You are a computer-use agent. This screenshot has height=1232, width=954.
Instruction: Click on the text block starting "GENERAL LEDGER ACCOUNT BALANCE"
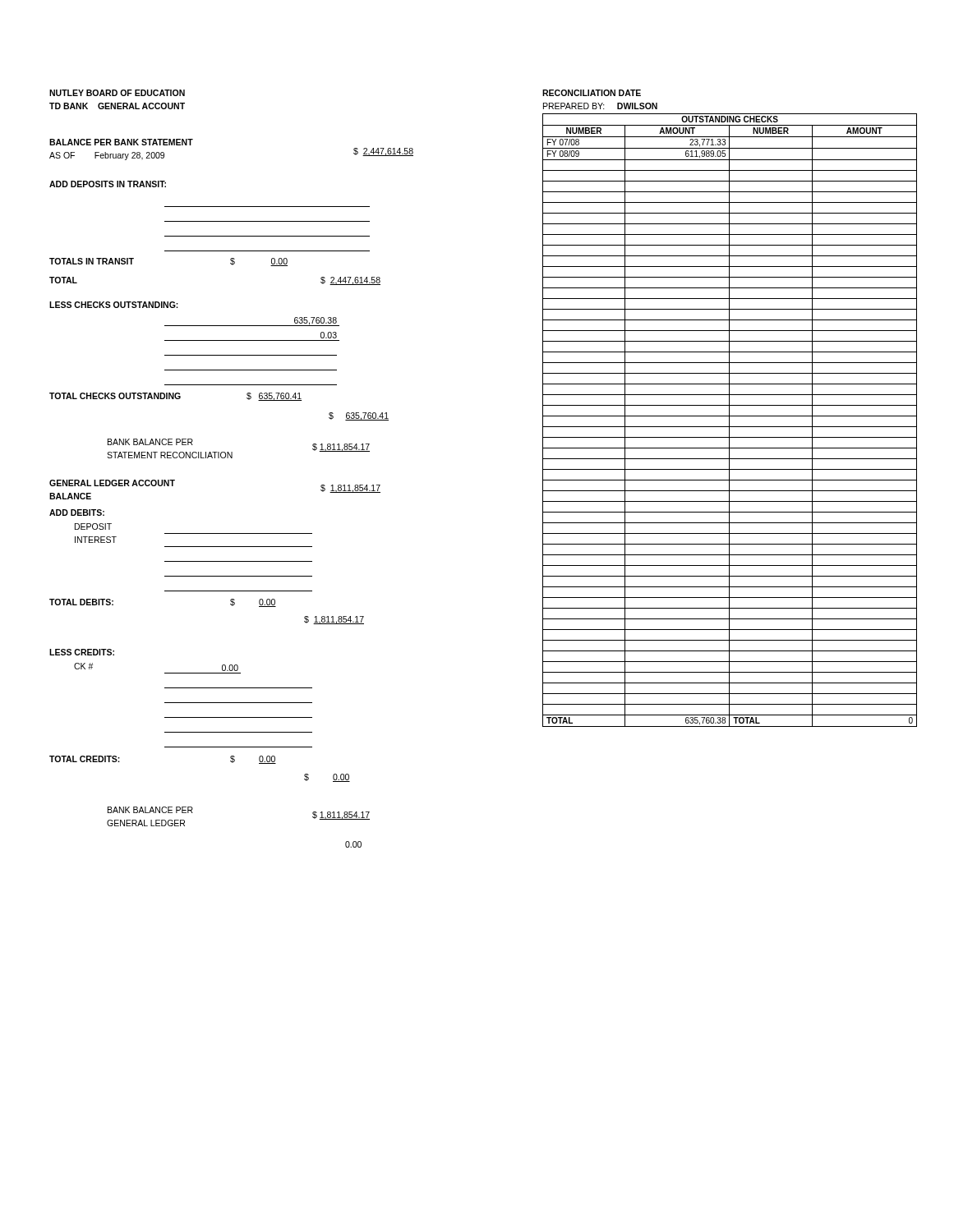click(x=112, y=490)
